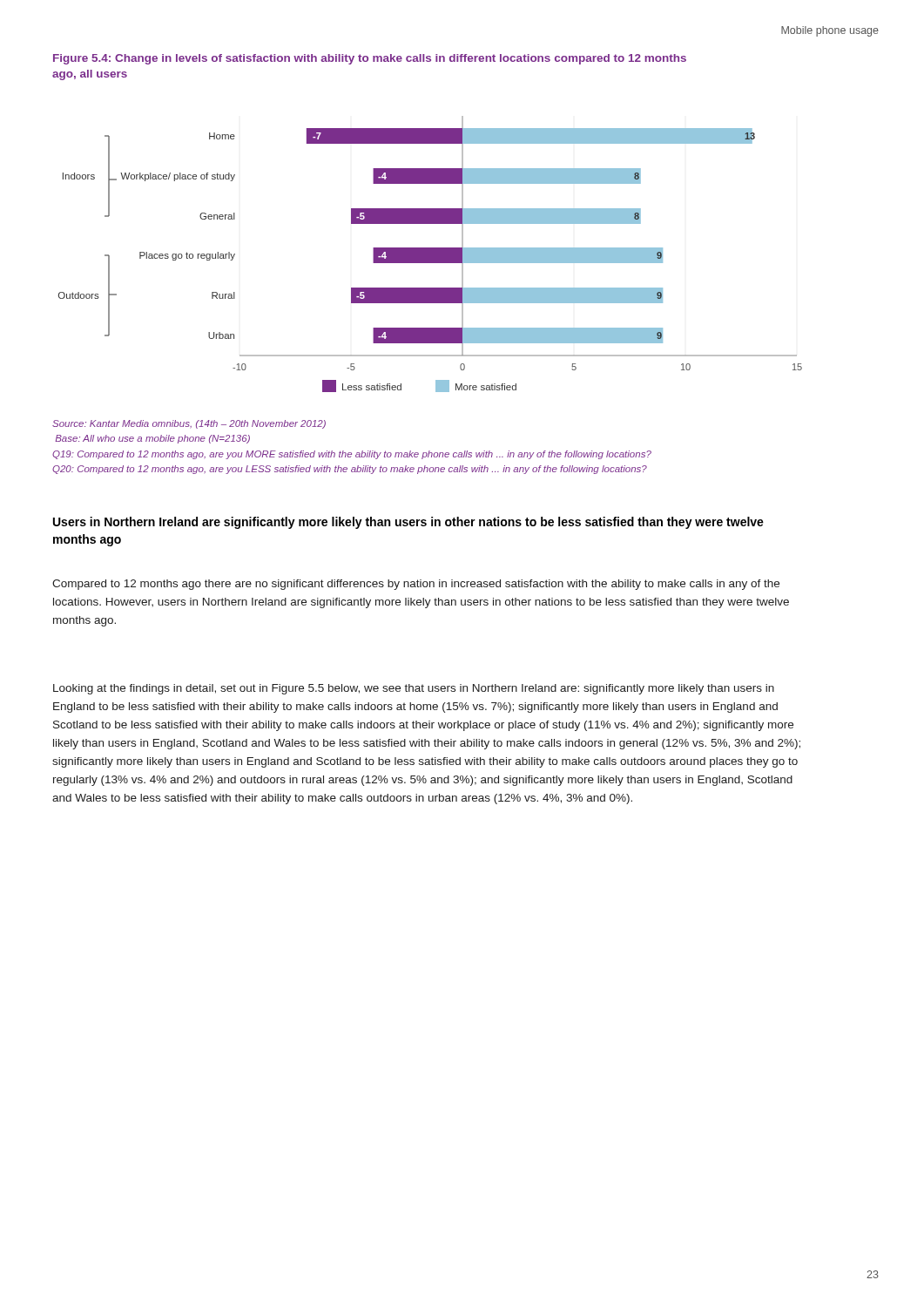Click on the caption containing "Figure 5.4: Change in levels"
The height and width of the screenshot is (1307, 924).
click(369, 66)
